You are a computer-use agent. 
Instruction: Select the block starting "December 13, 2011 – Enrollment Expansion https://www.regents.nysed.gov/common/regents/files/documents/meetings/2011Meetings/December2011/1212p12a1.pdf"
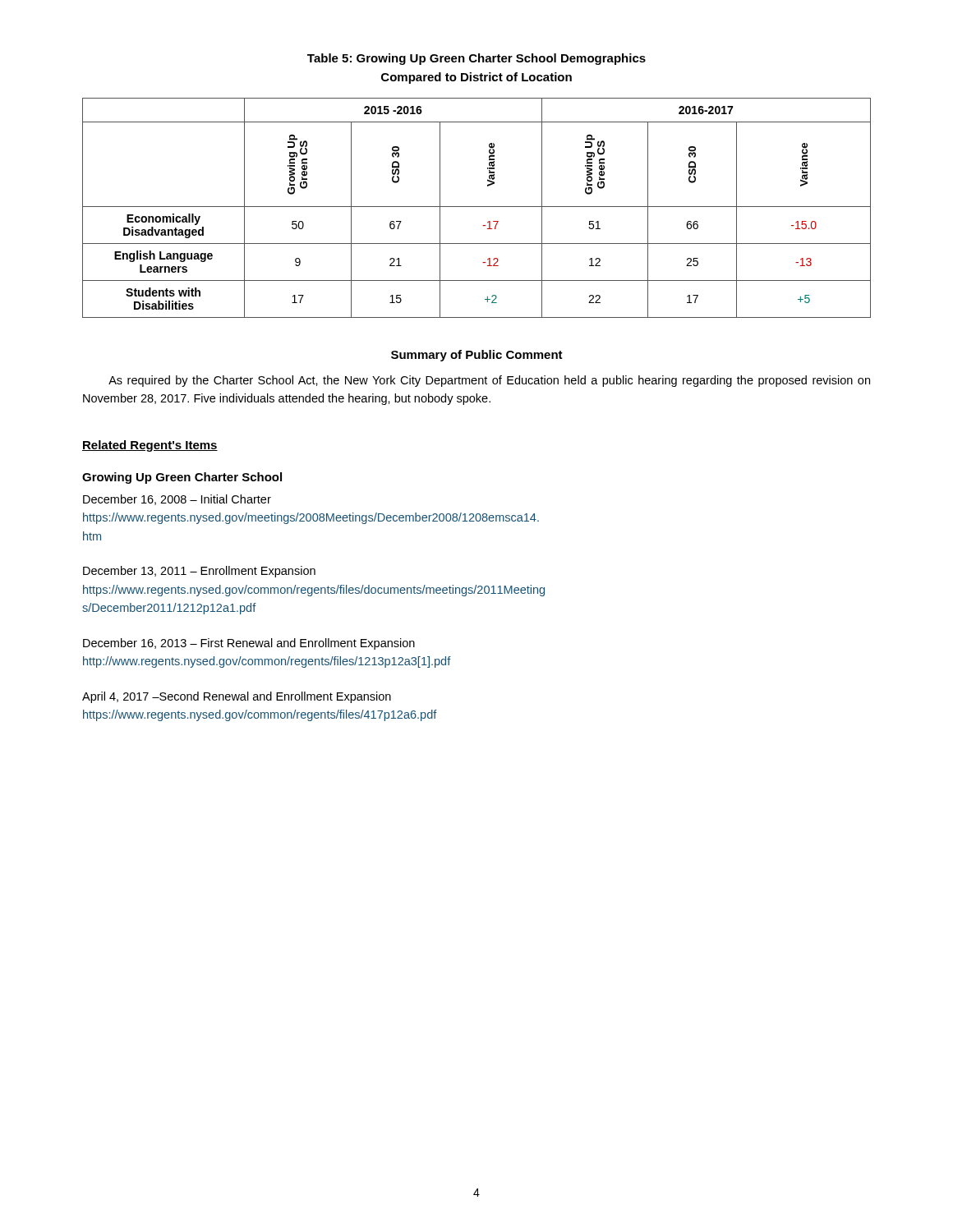(476, 590)
